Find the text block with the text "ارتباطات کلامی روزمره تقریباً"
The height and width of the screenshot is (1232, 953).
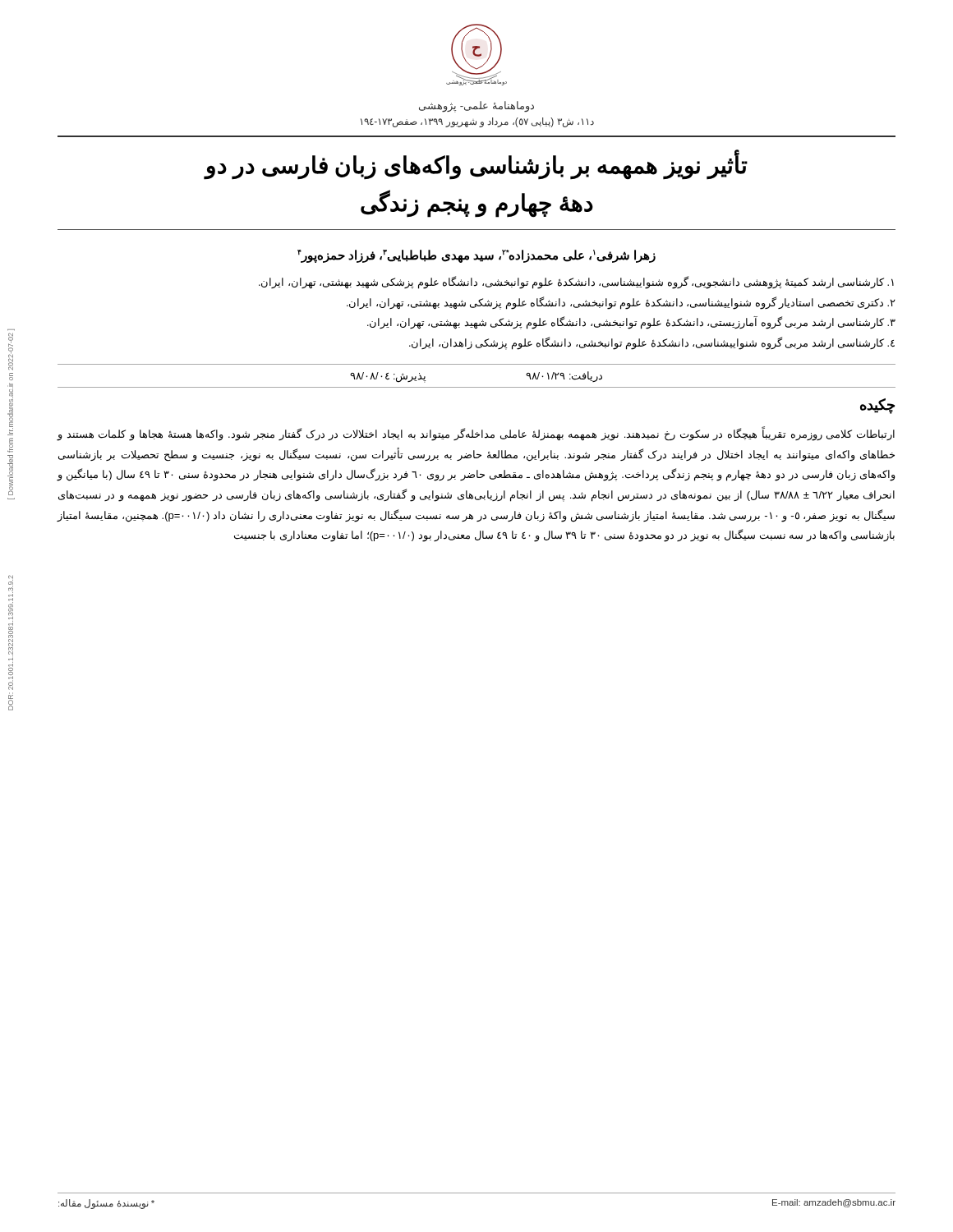[x=476, y=485]
